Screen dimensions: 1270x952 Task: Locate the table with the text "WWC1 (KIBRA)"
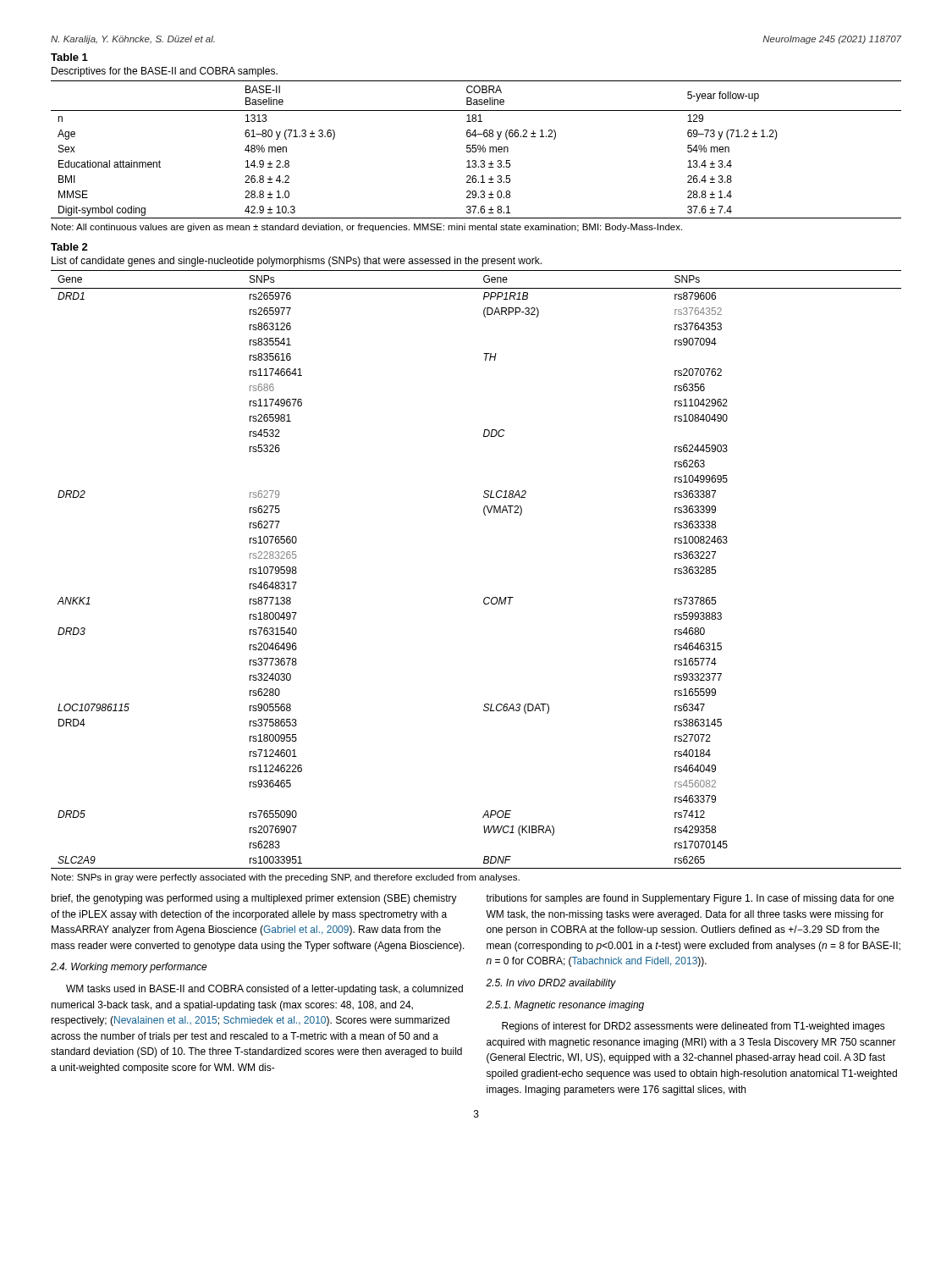476,569
